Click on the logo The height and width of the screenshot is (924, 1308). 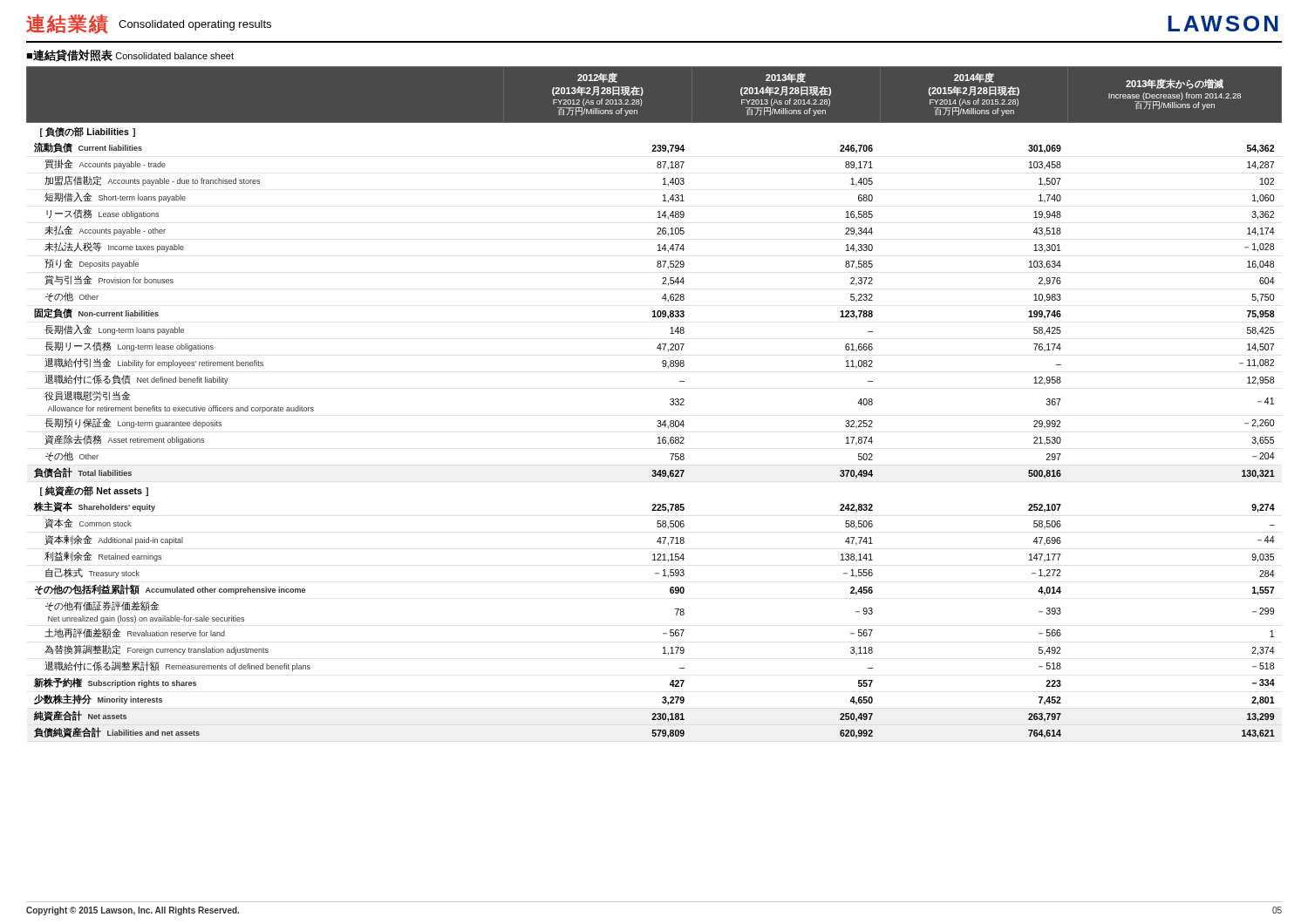click(1224, 24)
